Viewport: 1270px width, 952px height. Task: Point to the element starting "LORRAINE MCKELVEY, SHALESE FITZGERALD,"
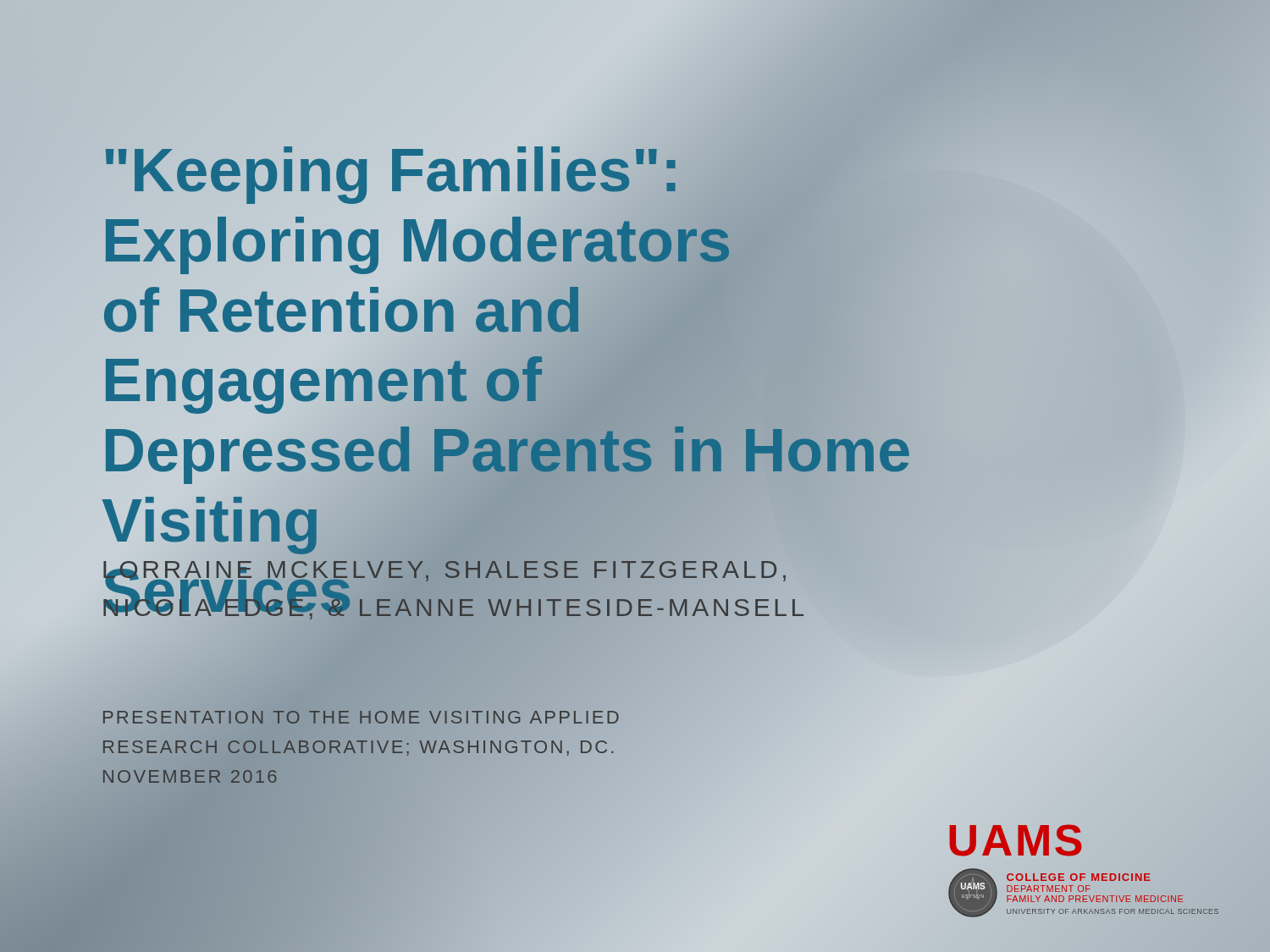[x=525, y=588]
